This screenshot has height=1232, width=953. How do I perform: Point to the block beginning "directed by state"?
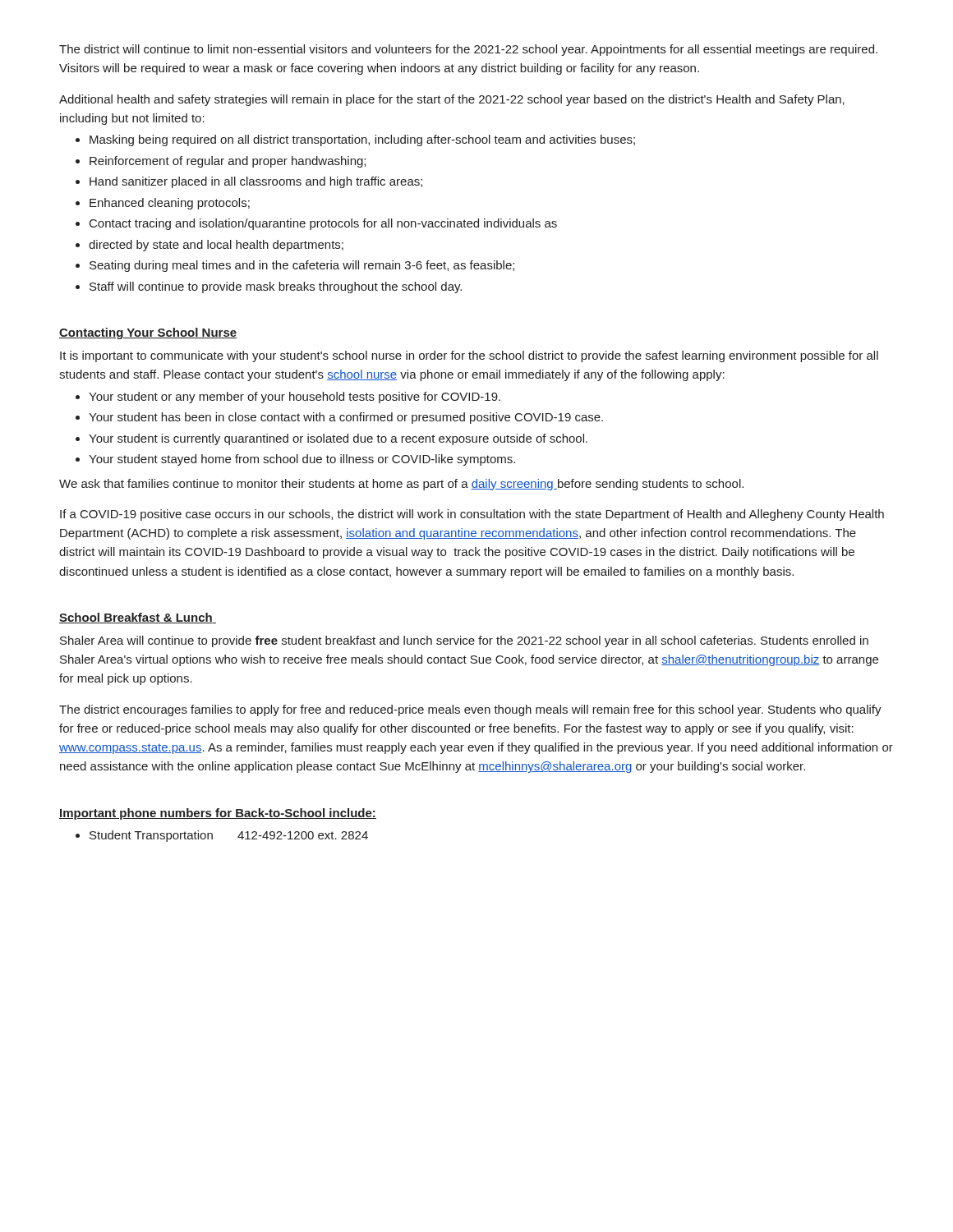click(x=216, y=244)
